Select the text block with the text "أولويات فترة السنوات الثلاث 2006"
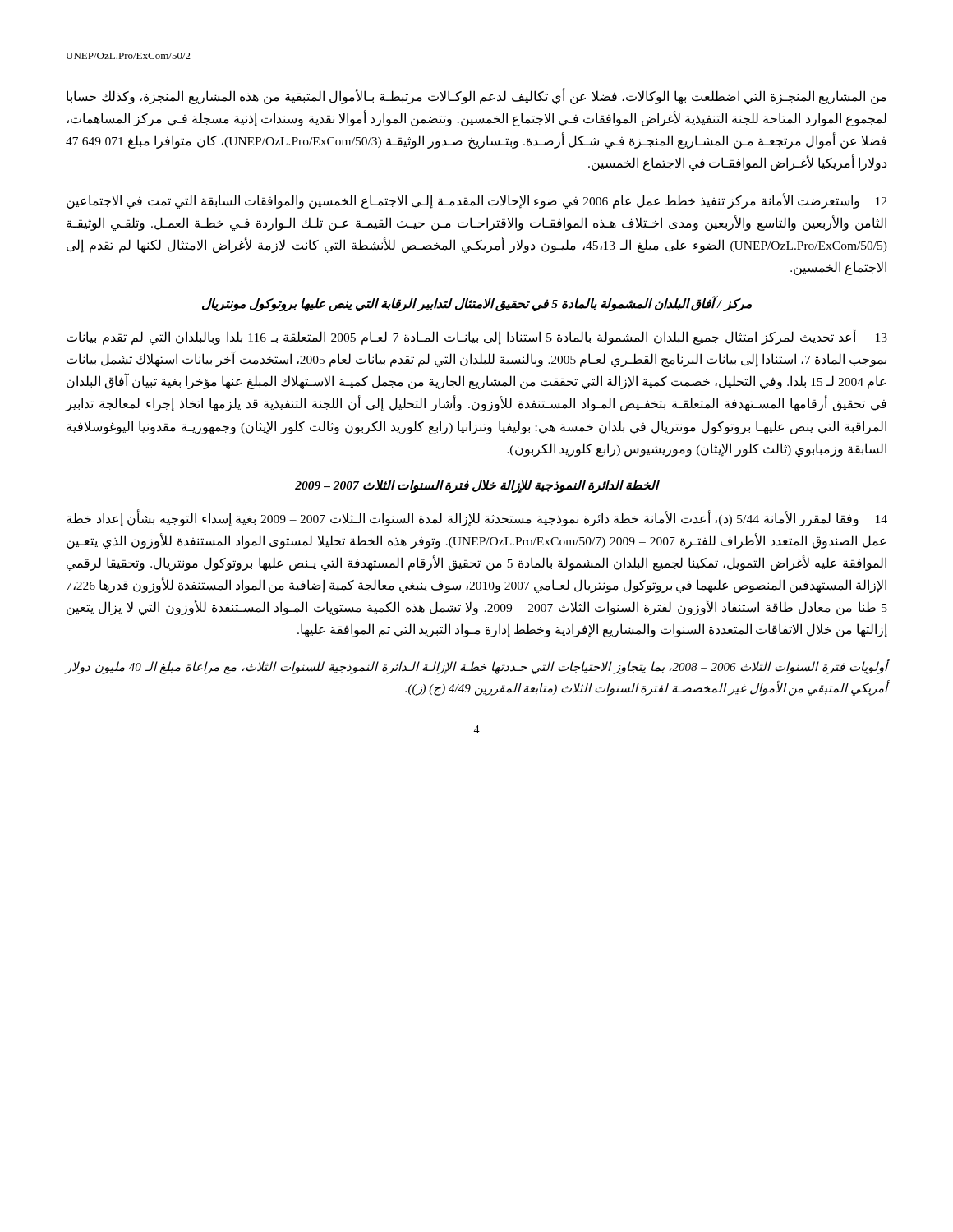The image size is (953, 1232). click(x=476, y=677)
